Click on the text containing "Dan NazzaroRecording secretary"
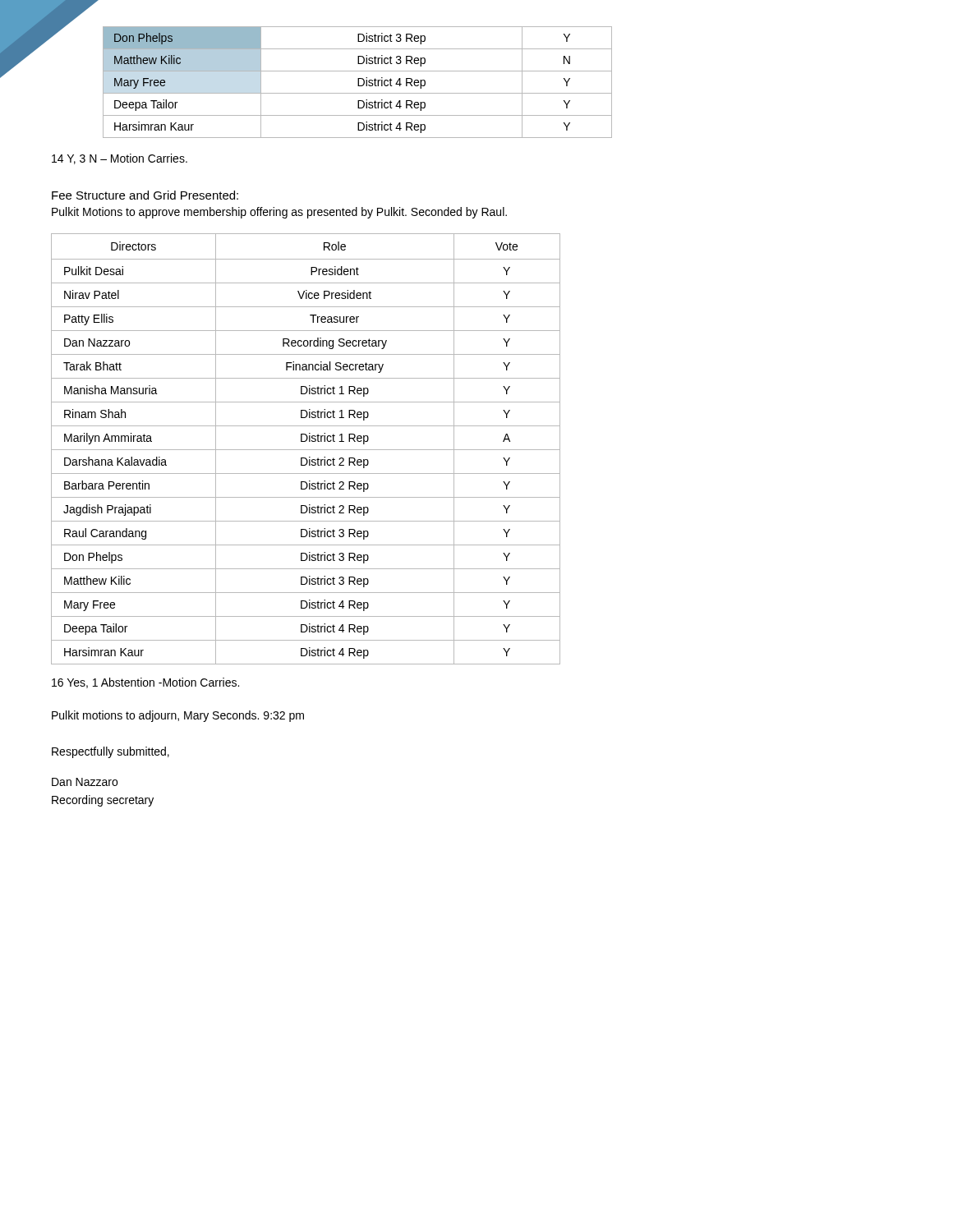This screenshot has width=953, height=1232. pos(102,791)
